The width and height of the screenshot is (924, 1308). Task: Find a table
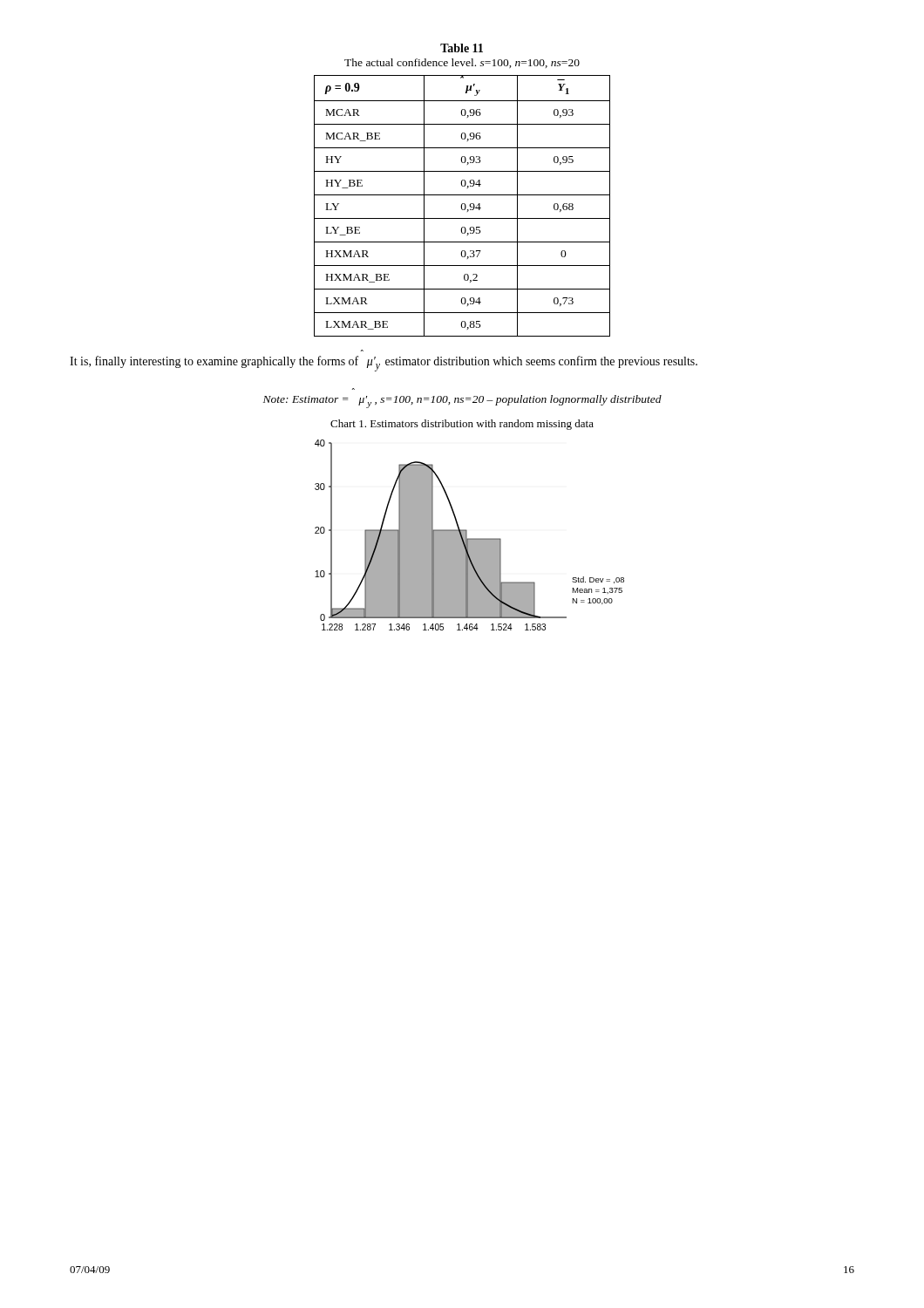(462, 206)
